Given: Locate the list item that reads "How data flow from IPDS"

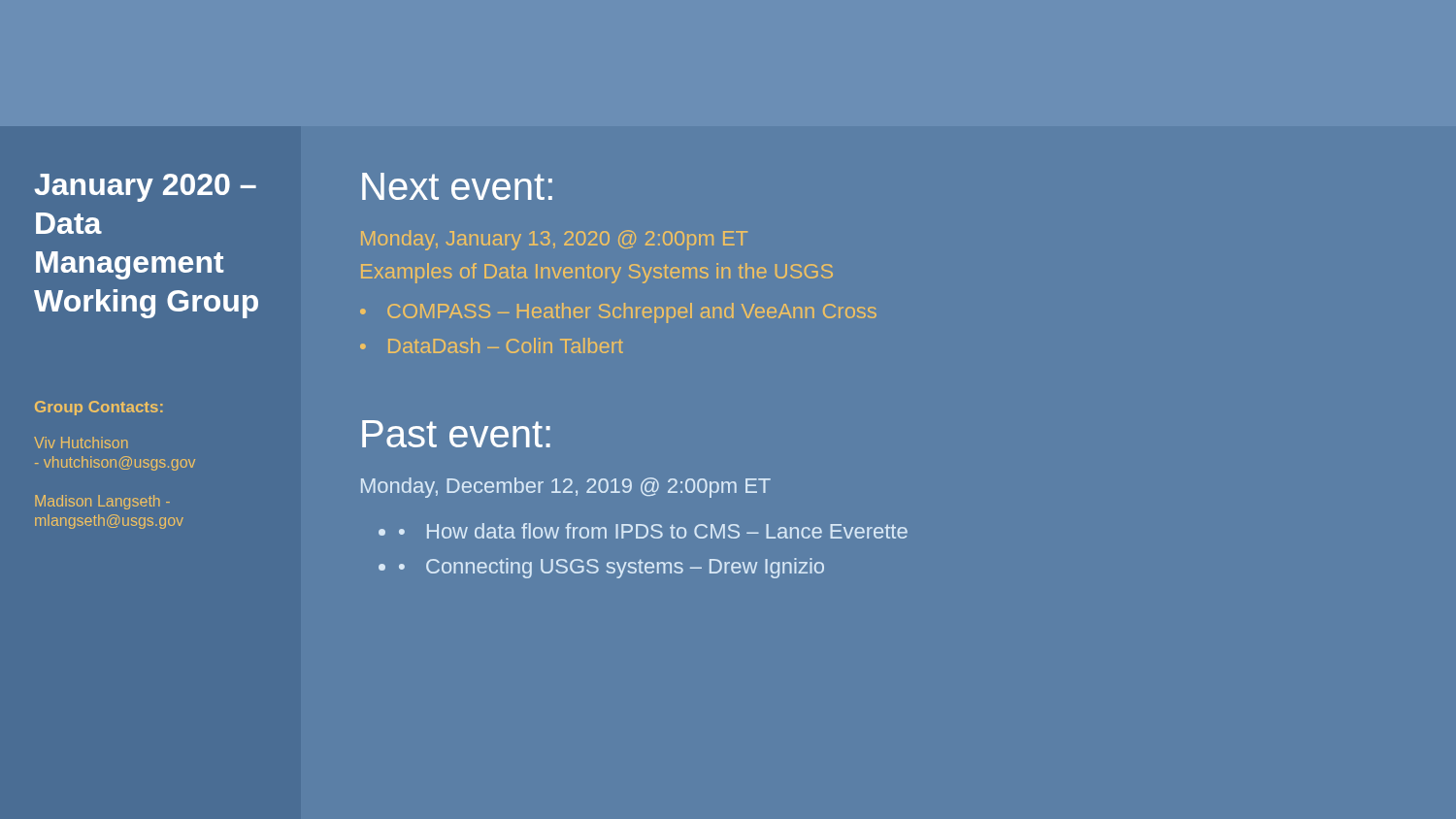Looking at the screenshot, I should [x=667, y=531].
